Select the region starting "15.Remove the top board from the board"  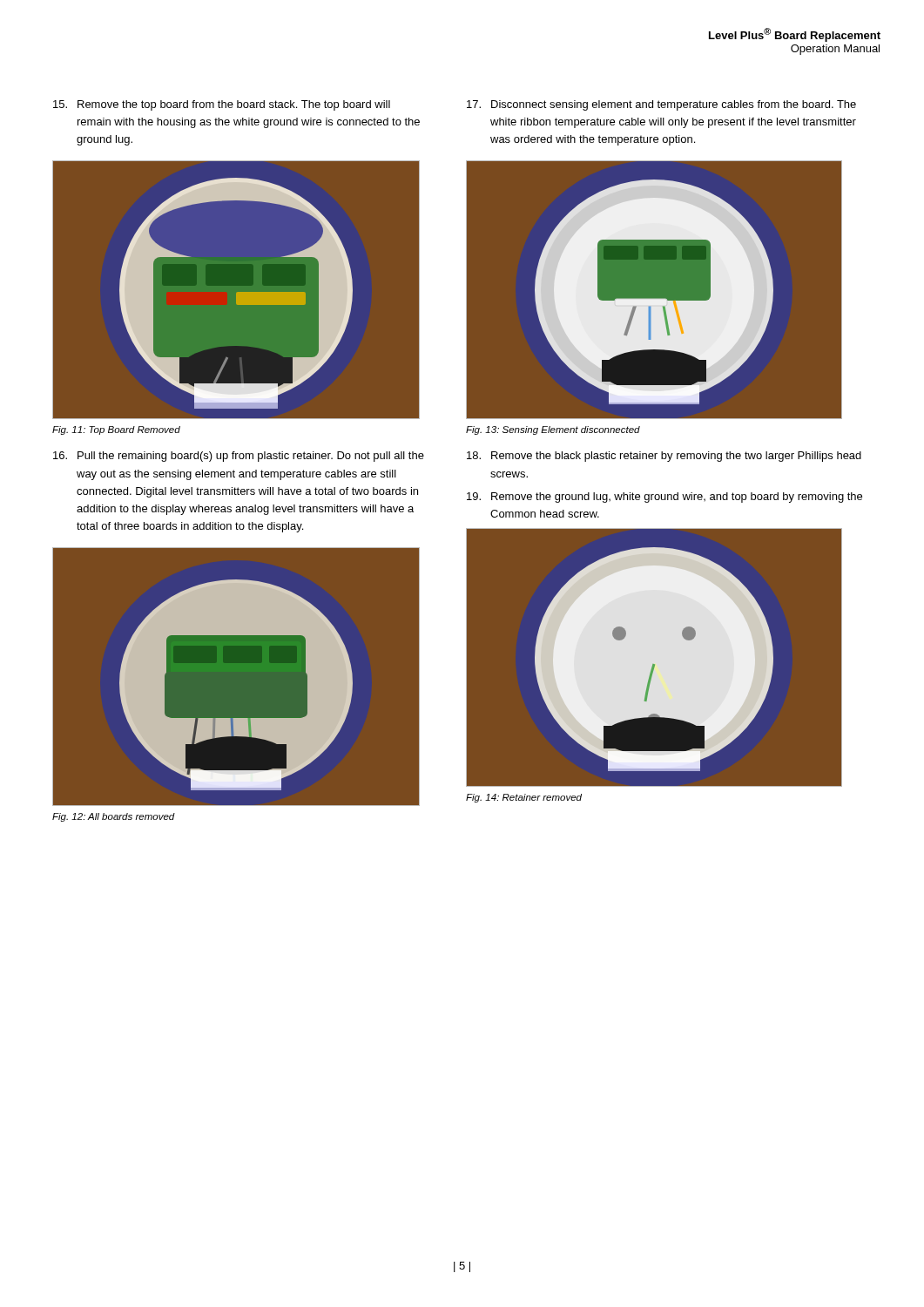pyautogui.click(x=239, y=122)
